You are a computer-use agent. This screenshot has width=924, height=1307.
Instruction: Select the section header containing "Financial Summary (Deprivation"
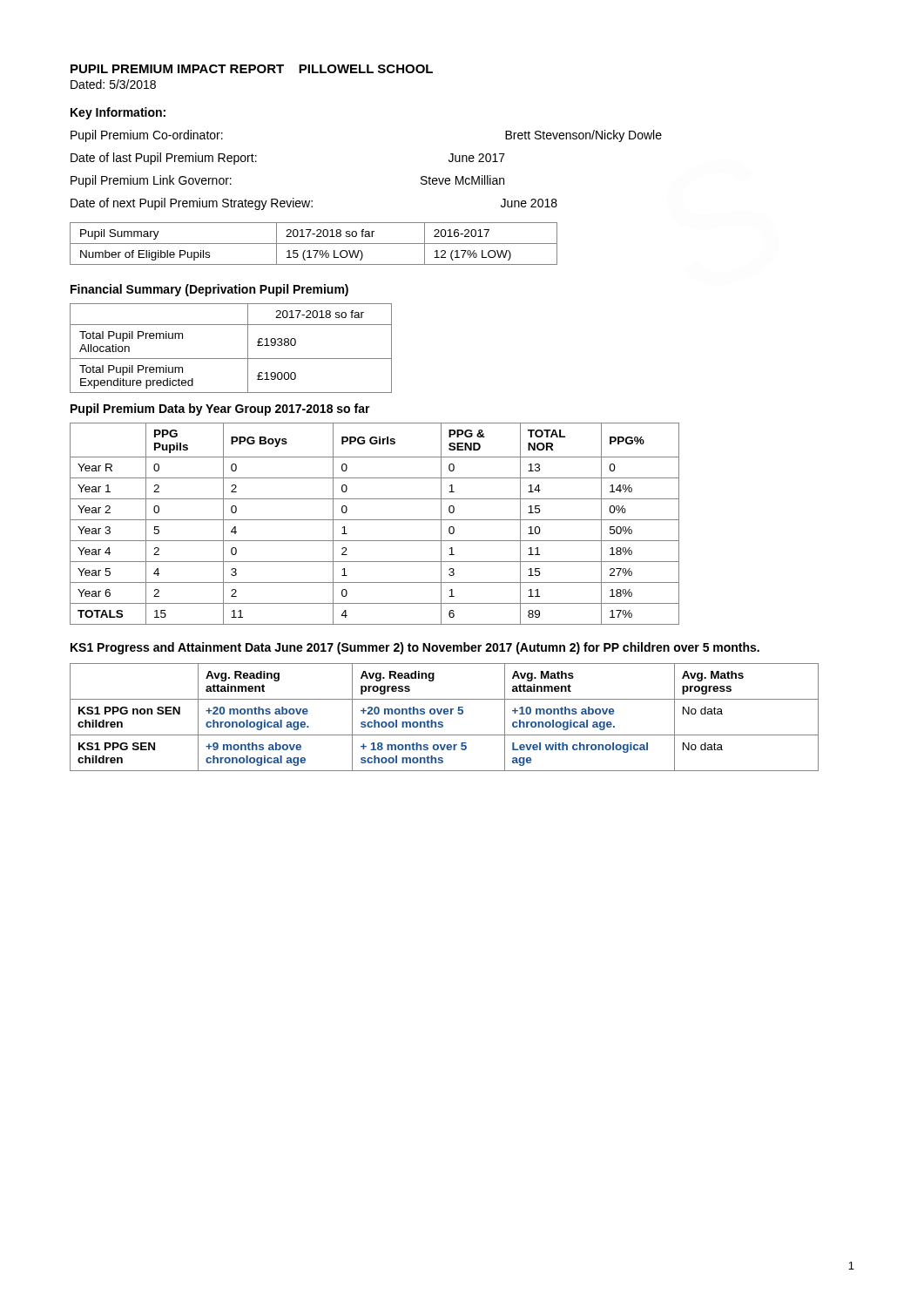(209, 289)
